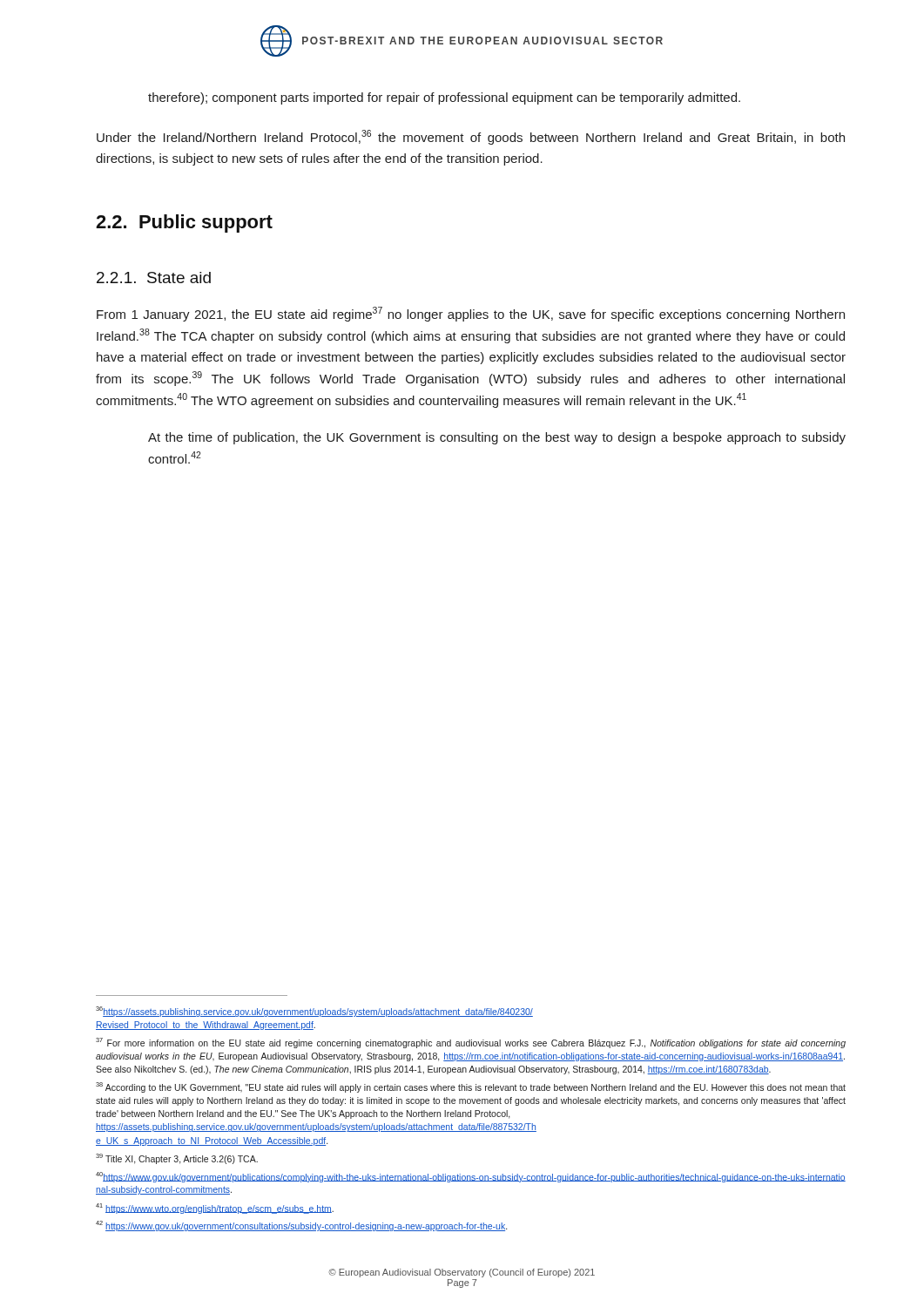Select the region starting "2.2.1. State aid"
924x1307 pixels.
point(154,278)
